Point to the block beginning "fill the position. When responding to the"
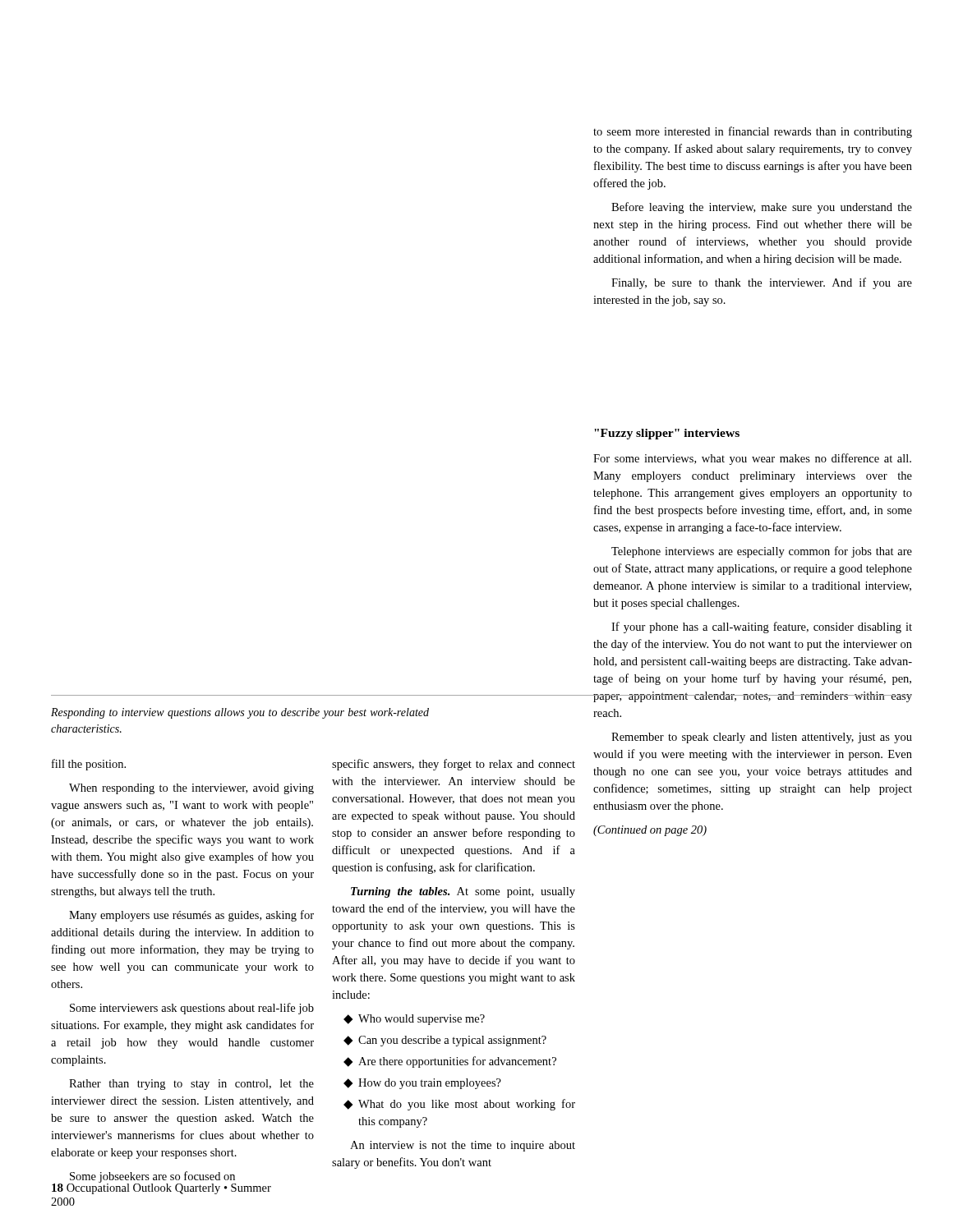This screenshot has width=963, height=1232. (x=182, y=971)
